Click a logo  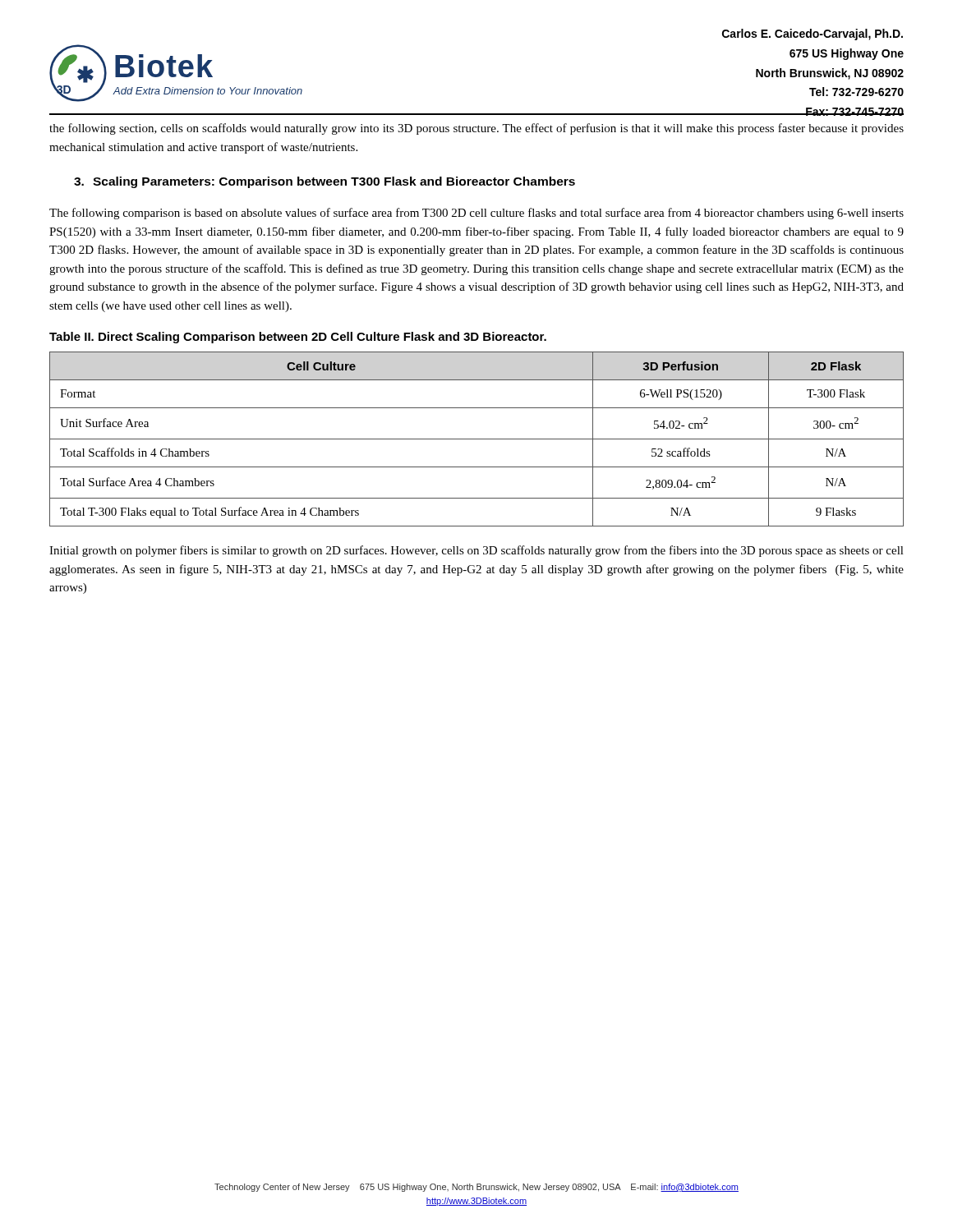point(176,73)
